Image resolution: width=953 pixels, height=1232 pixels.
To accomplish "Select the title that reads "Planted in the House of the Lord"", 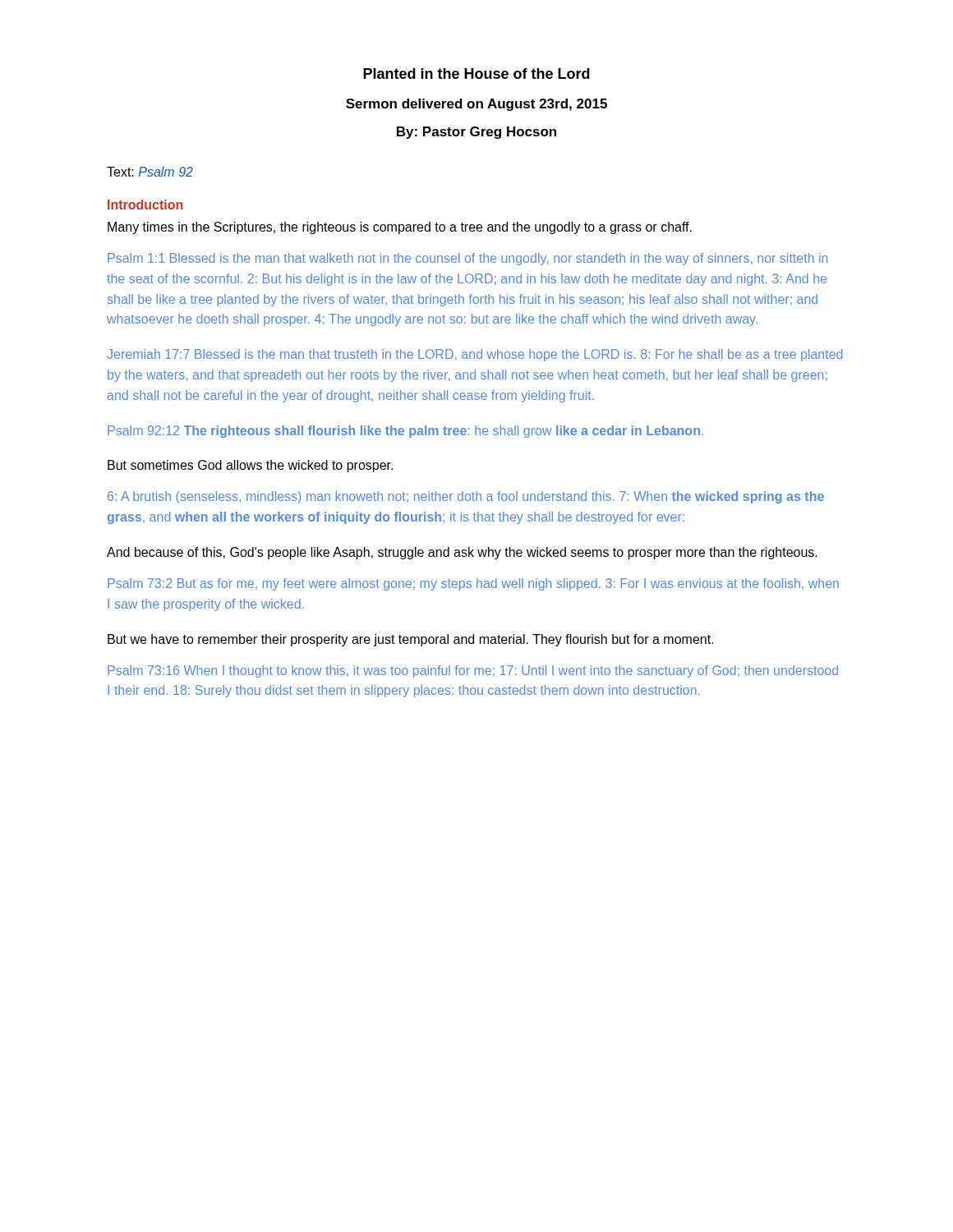I will point(476,103).
